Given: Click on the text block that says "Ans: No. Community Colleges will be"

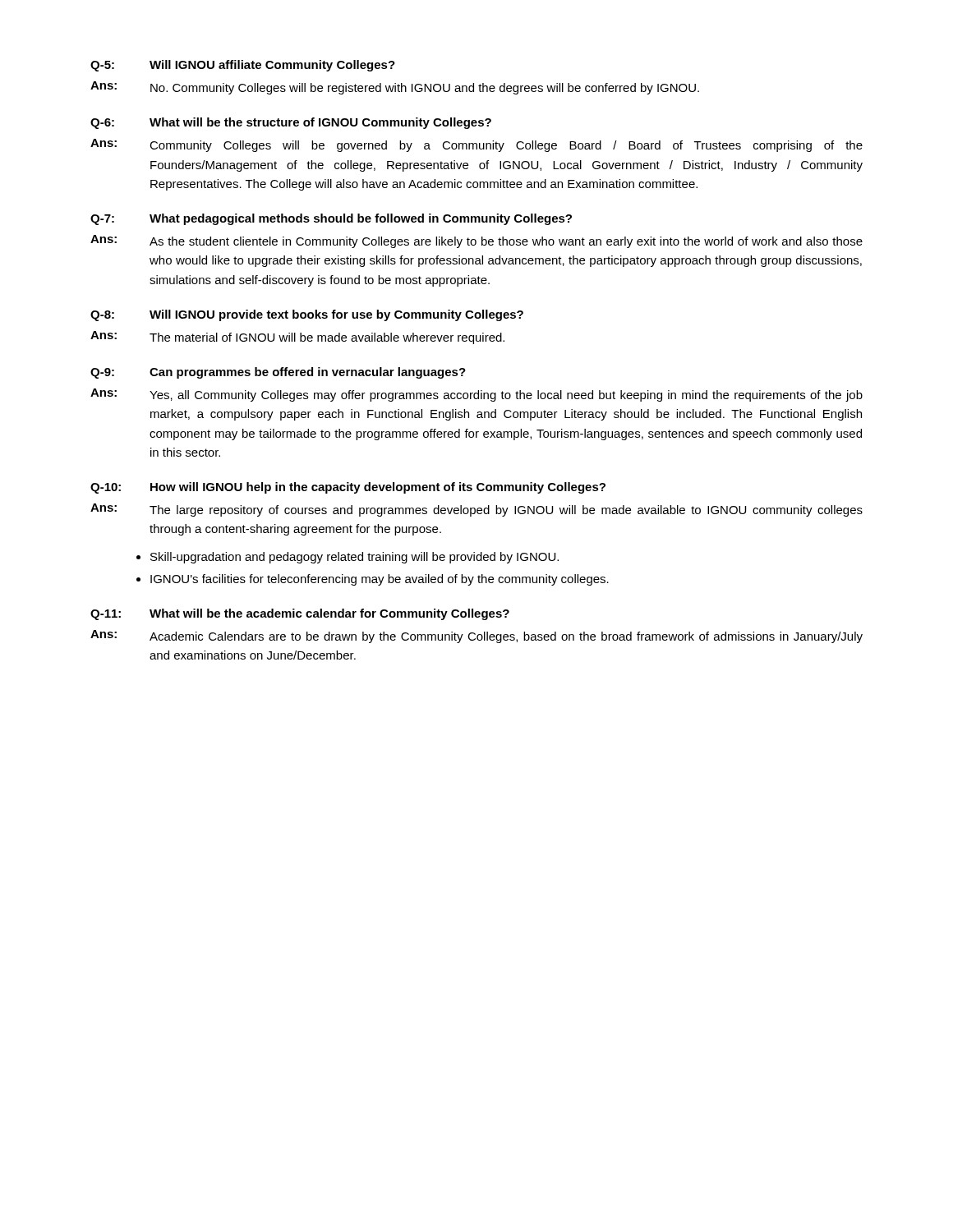Looking at the screenshot, I should point(395,88).
